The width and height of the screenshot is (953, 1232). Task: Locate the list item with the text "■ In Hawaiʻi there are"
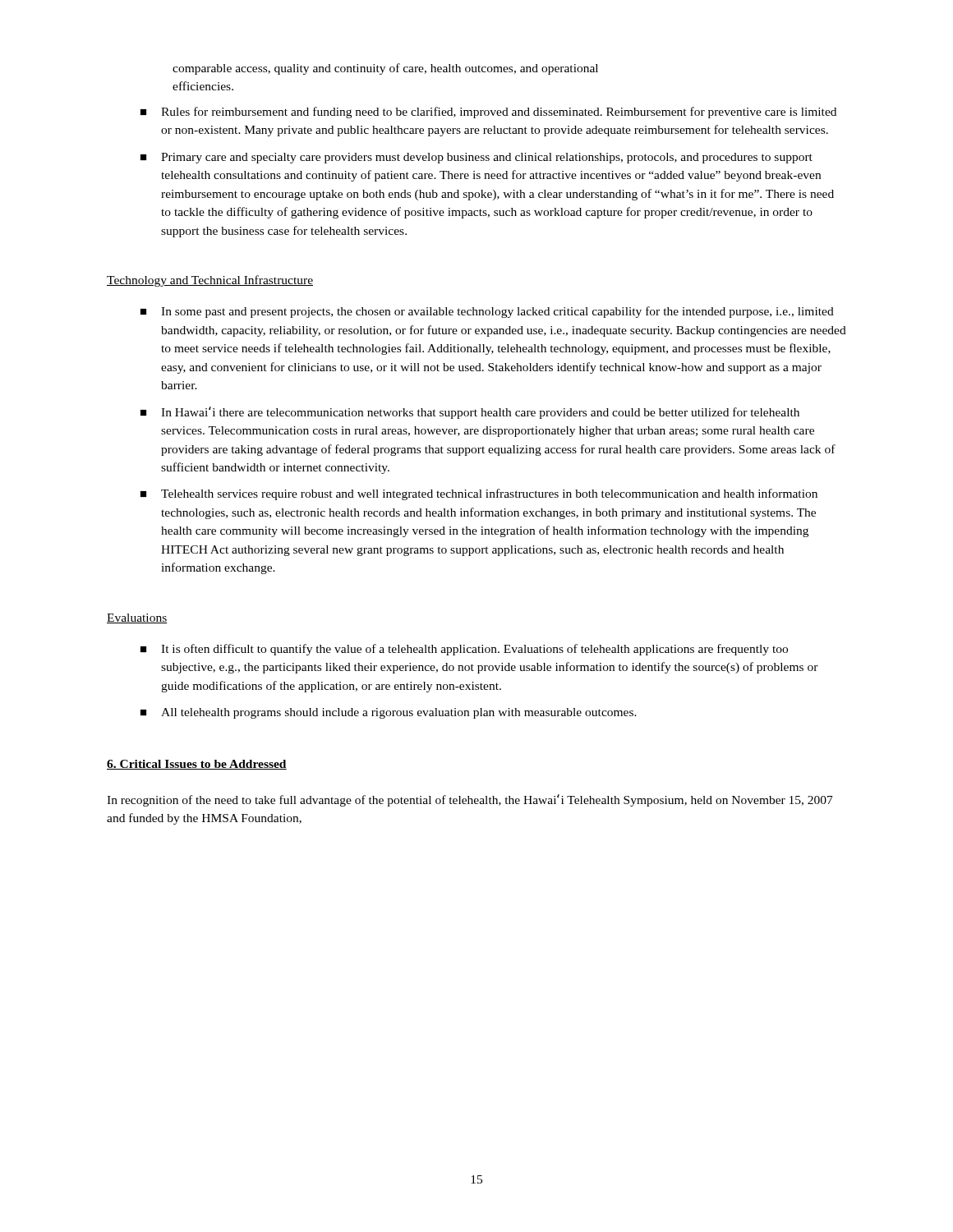pyautogui.click(x=493, y=440)
